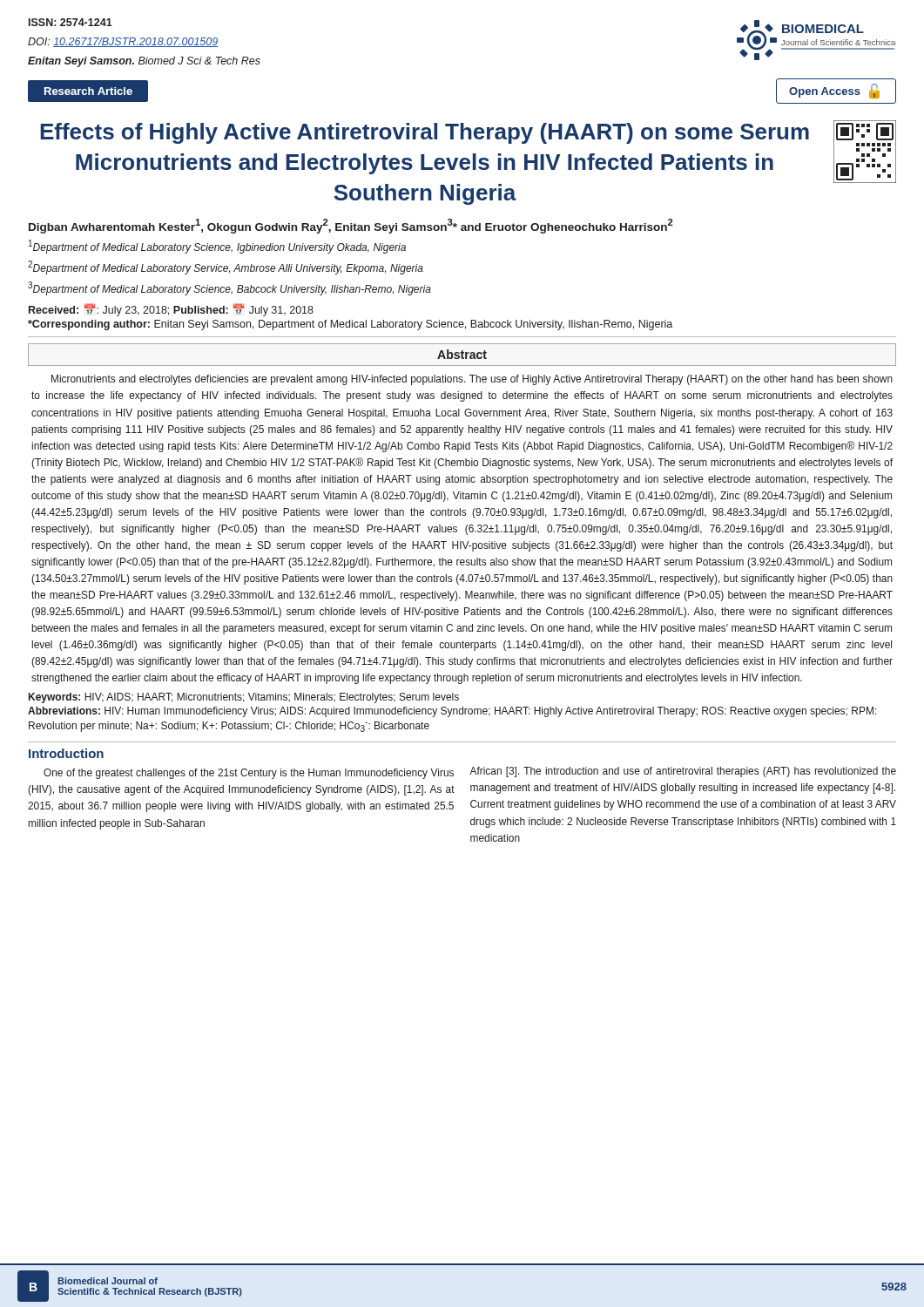
Task: Click on the text block starting "Corresponding author: Enitan Seyi Samson, Department of Medical"
Action: [x=350, y=324]
